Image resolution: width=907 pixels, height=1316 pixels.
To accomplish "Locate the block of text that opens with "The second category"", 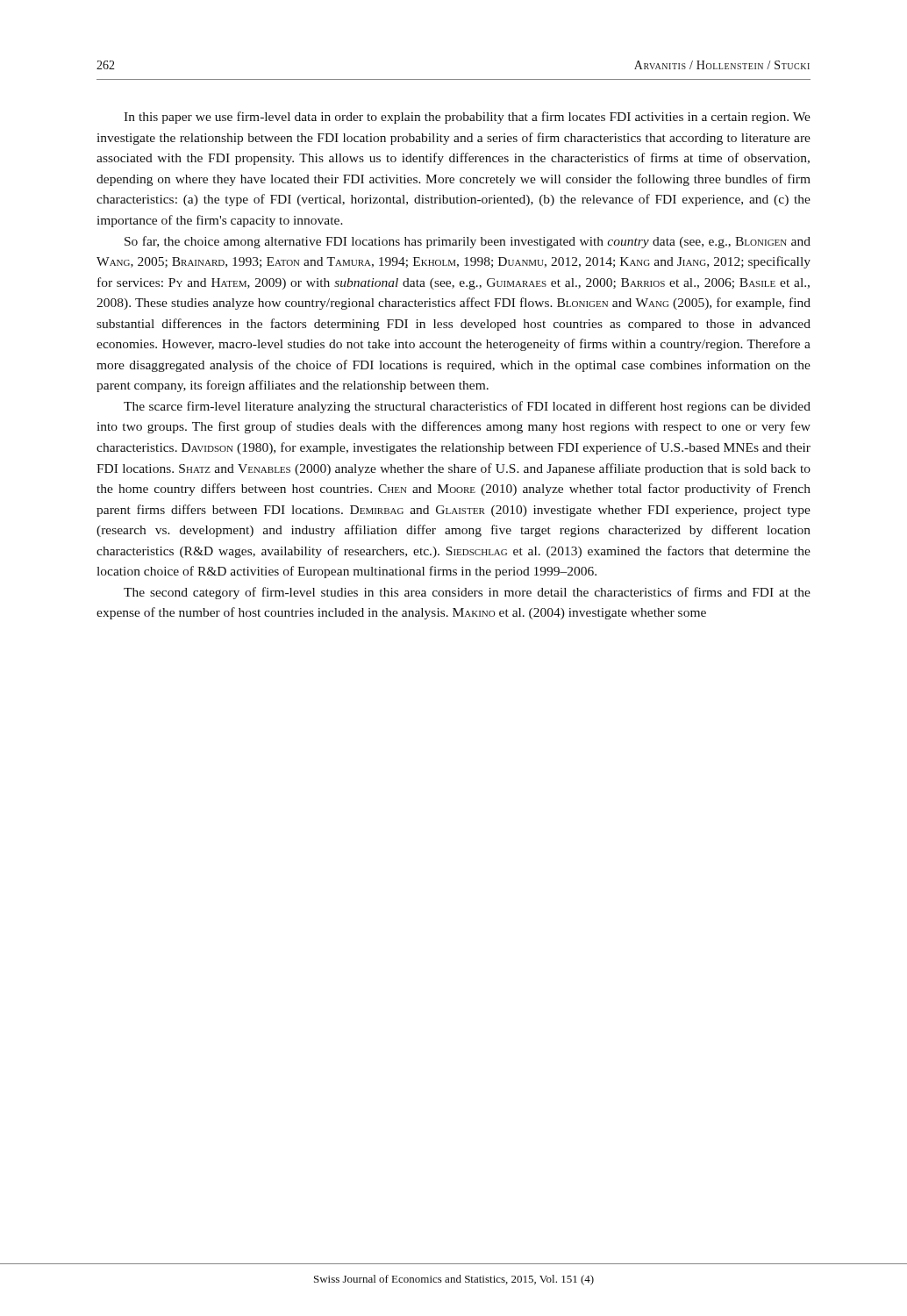I will click(454, 602).
